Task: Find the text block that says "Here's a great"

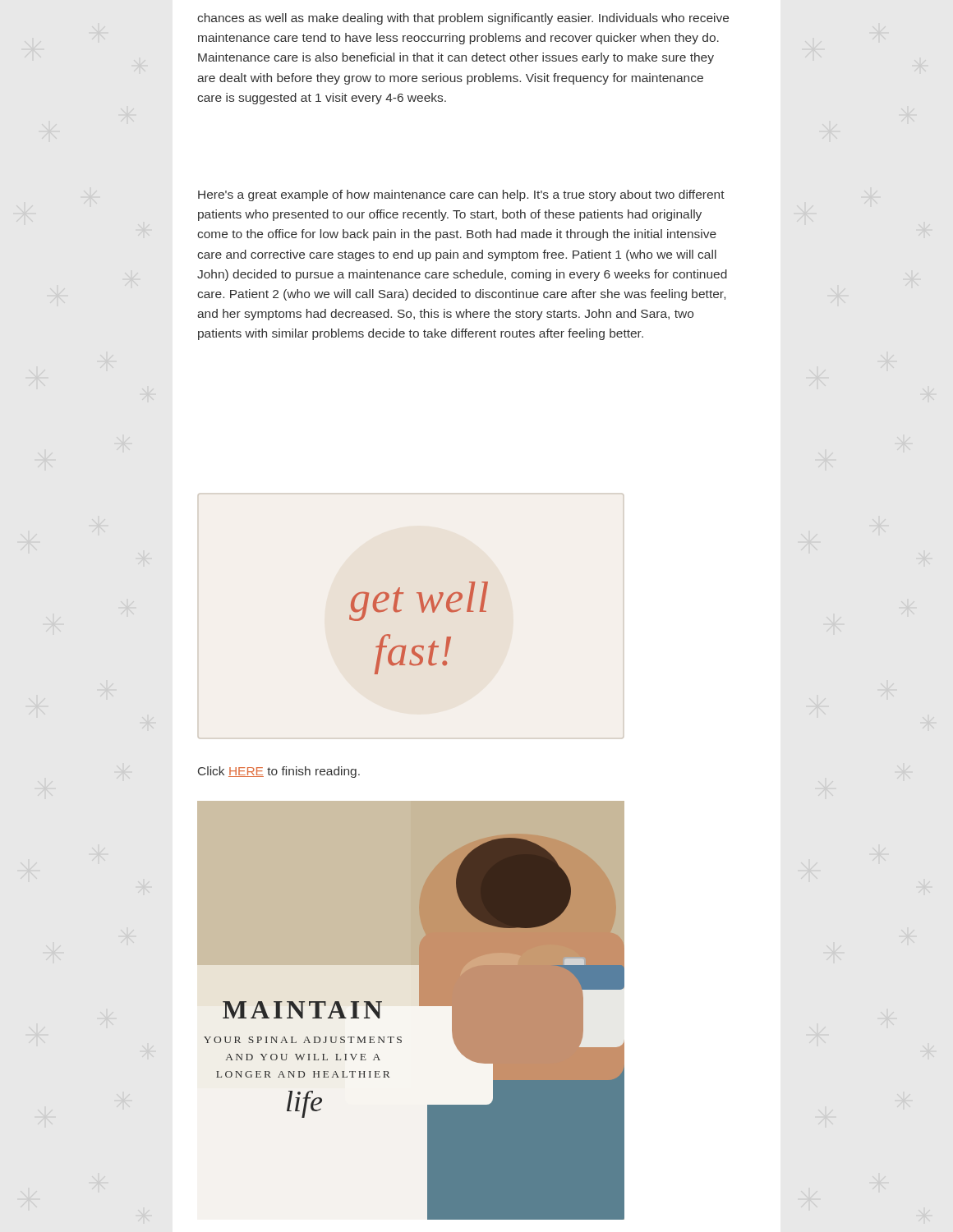Action: click(462, 264)
